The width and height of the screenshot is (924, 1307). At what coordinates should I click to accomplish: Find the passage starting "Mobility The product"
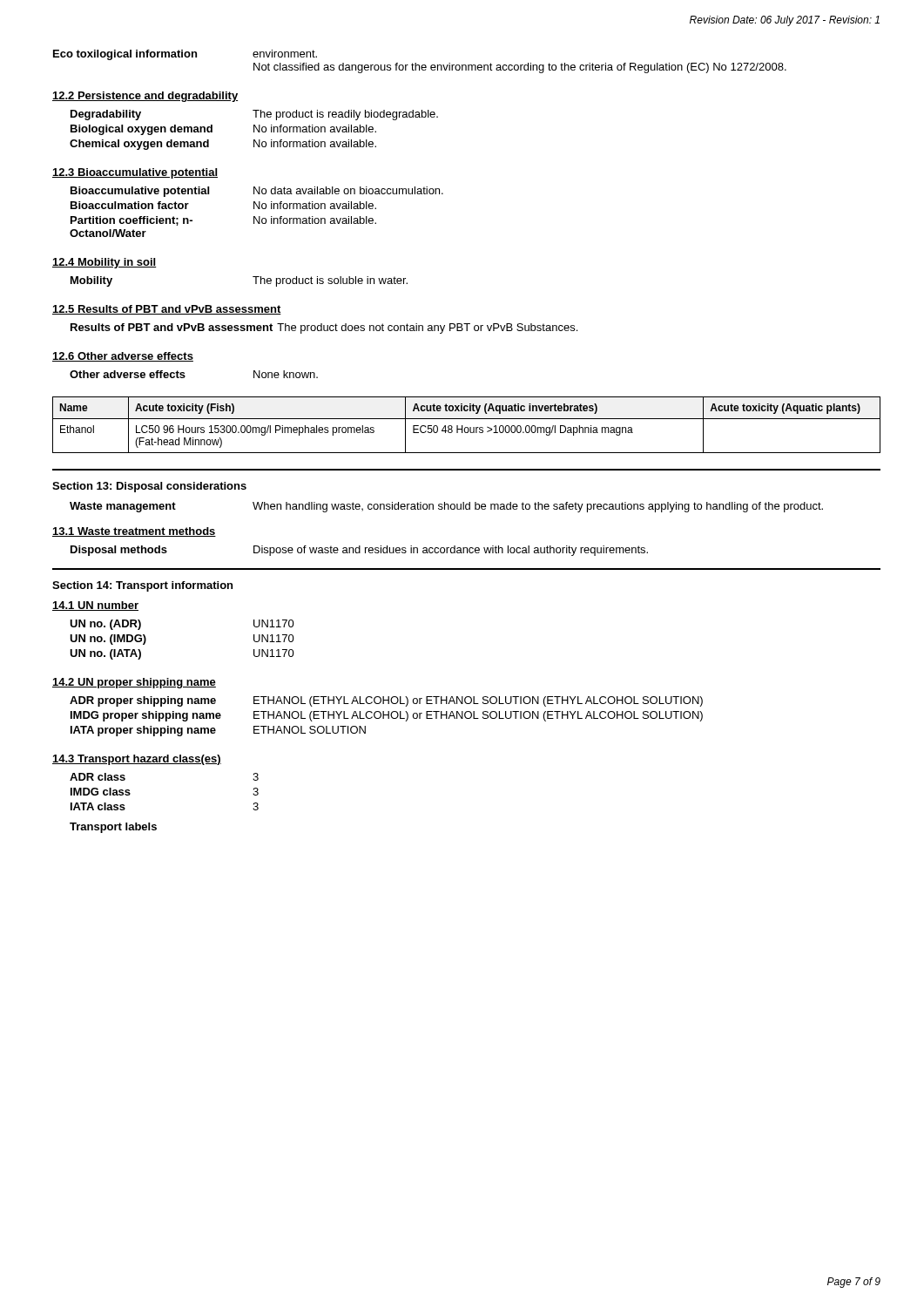(88, 281)
